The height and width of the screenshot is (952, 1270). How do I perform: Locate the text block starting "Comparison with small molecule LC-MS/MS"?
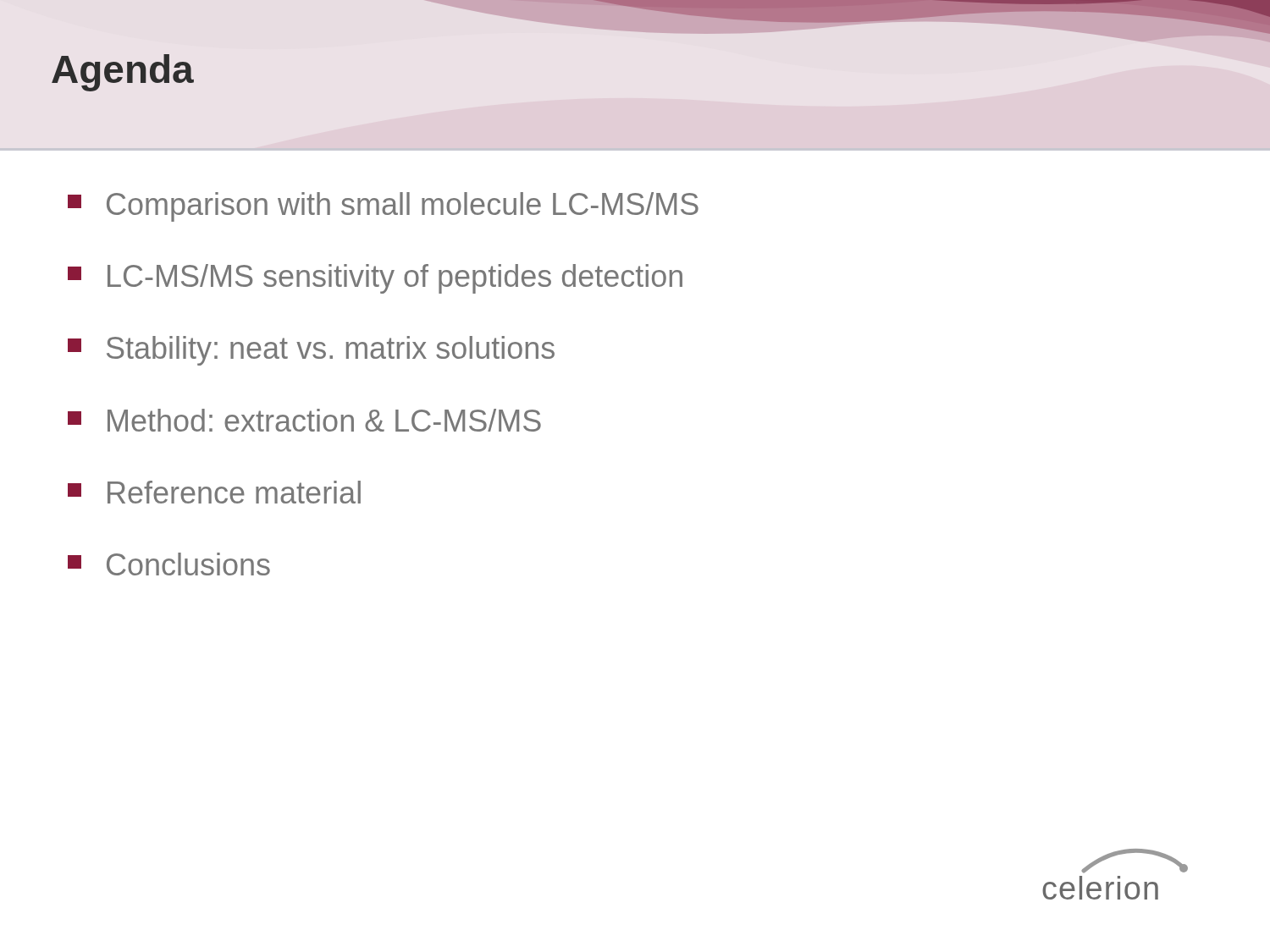384,204
